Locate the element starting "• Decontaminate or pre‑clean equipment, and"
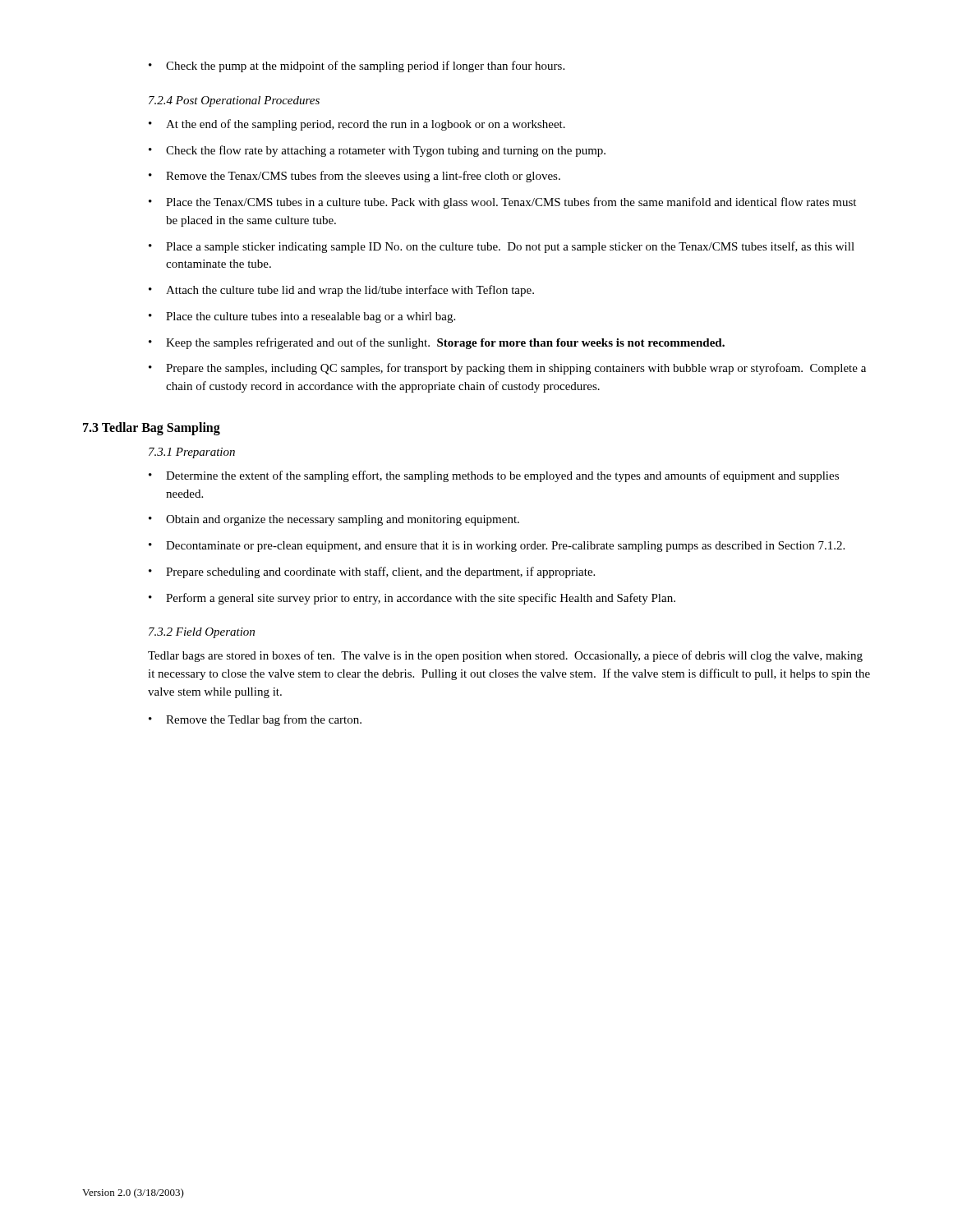Viewport: 953px width, 1232px height. [x=509, y=546]
